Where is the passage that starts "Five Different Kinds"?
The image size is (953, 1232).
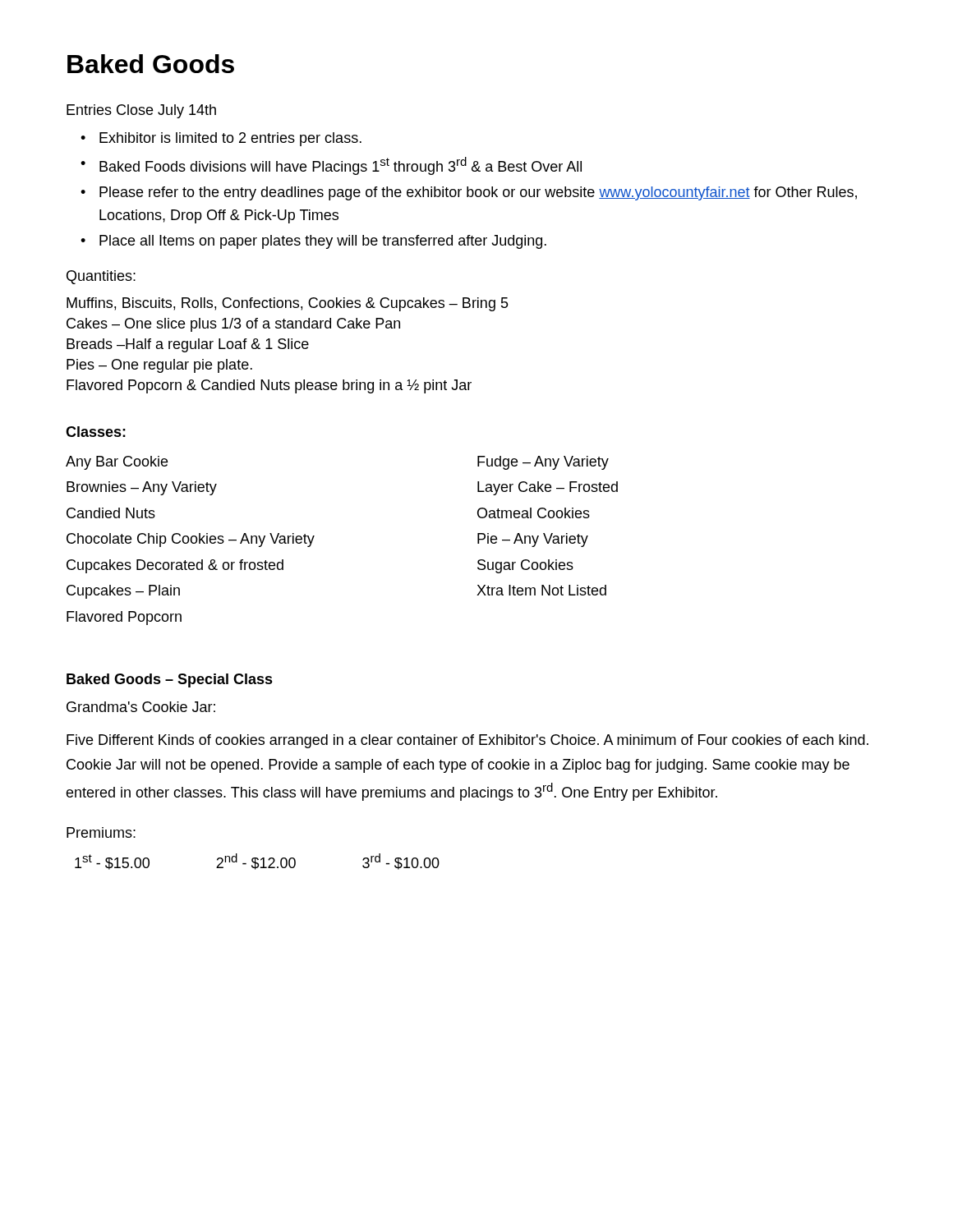tap(468, 766)
